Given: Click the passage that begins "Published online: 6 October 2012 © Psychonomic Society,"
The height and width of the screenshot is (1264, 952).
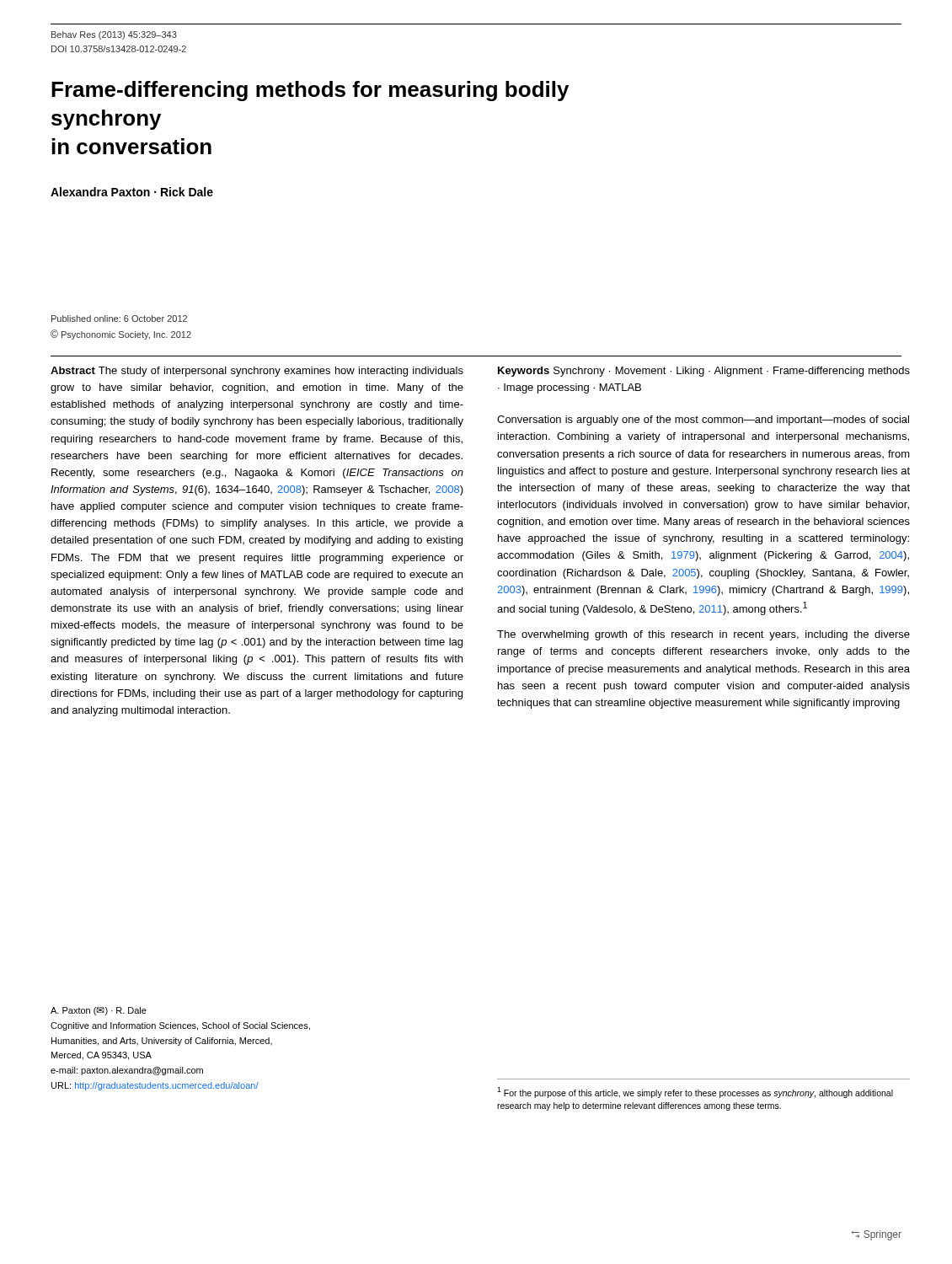Looking at the screenshot, I should click(121, 327).
